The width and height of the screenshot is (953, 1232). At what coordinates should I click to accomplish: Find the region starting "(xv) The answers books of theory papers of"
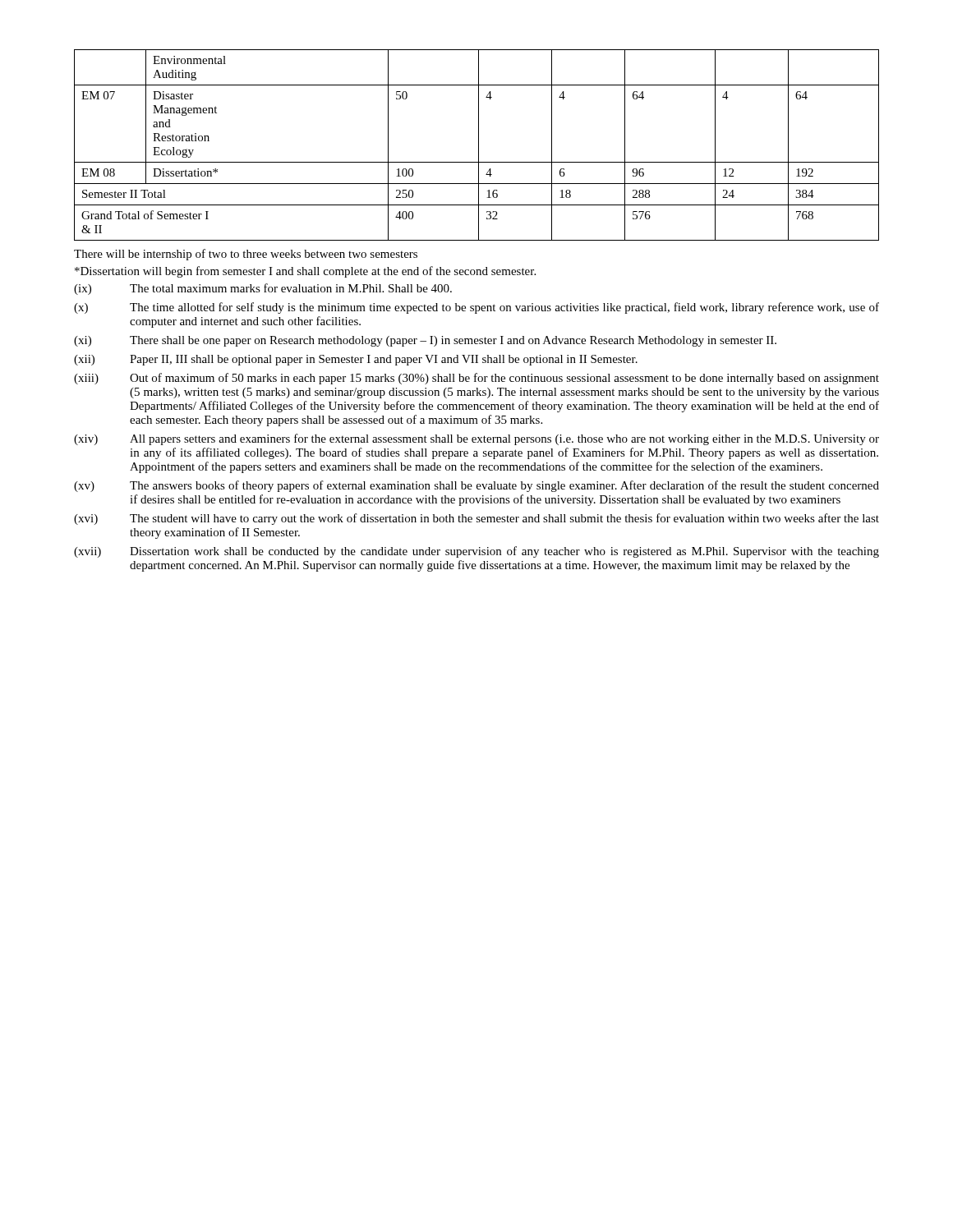pos(476,493)
